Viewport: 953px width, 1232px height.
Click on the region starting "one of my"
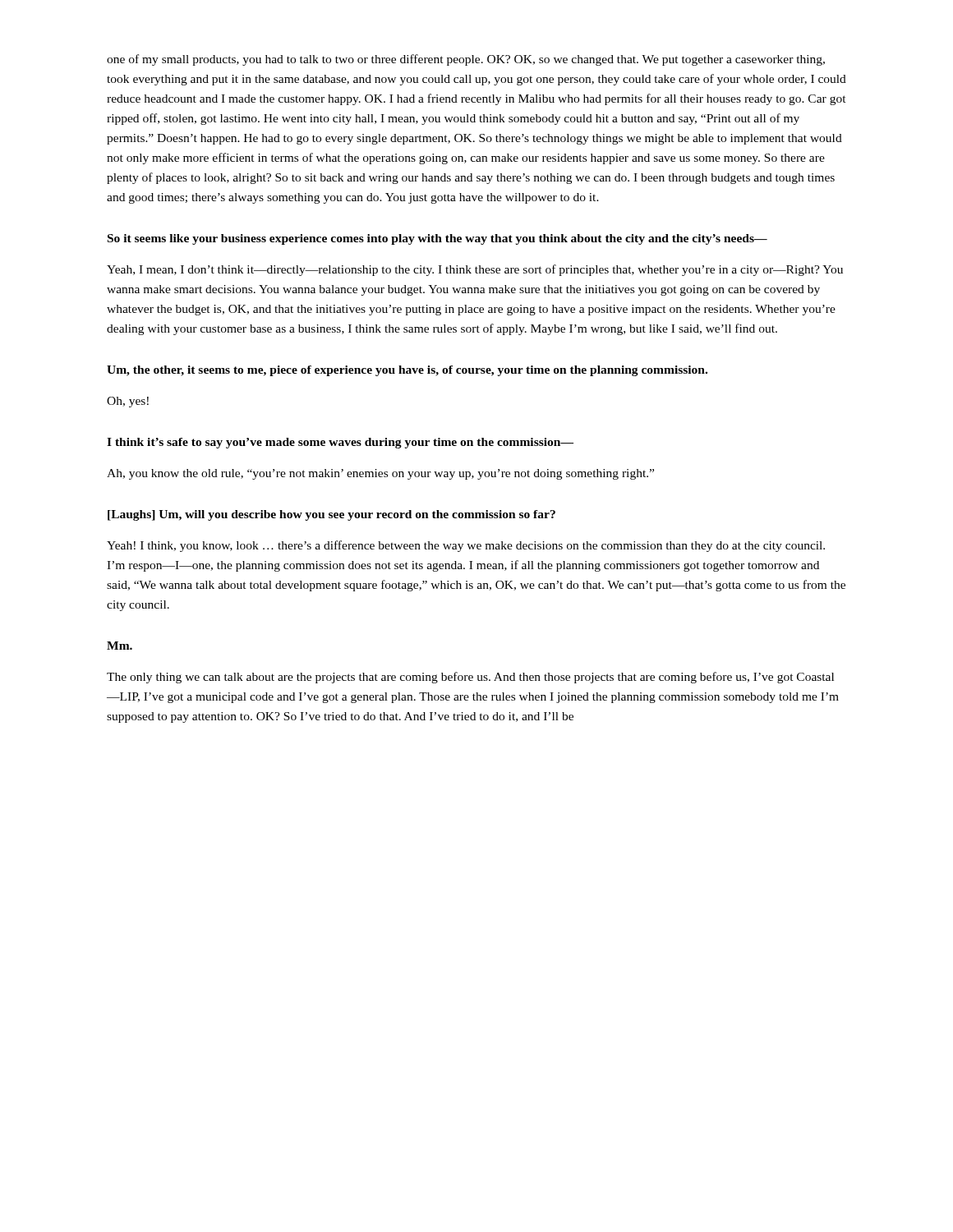[x=476, y=128]
